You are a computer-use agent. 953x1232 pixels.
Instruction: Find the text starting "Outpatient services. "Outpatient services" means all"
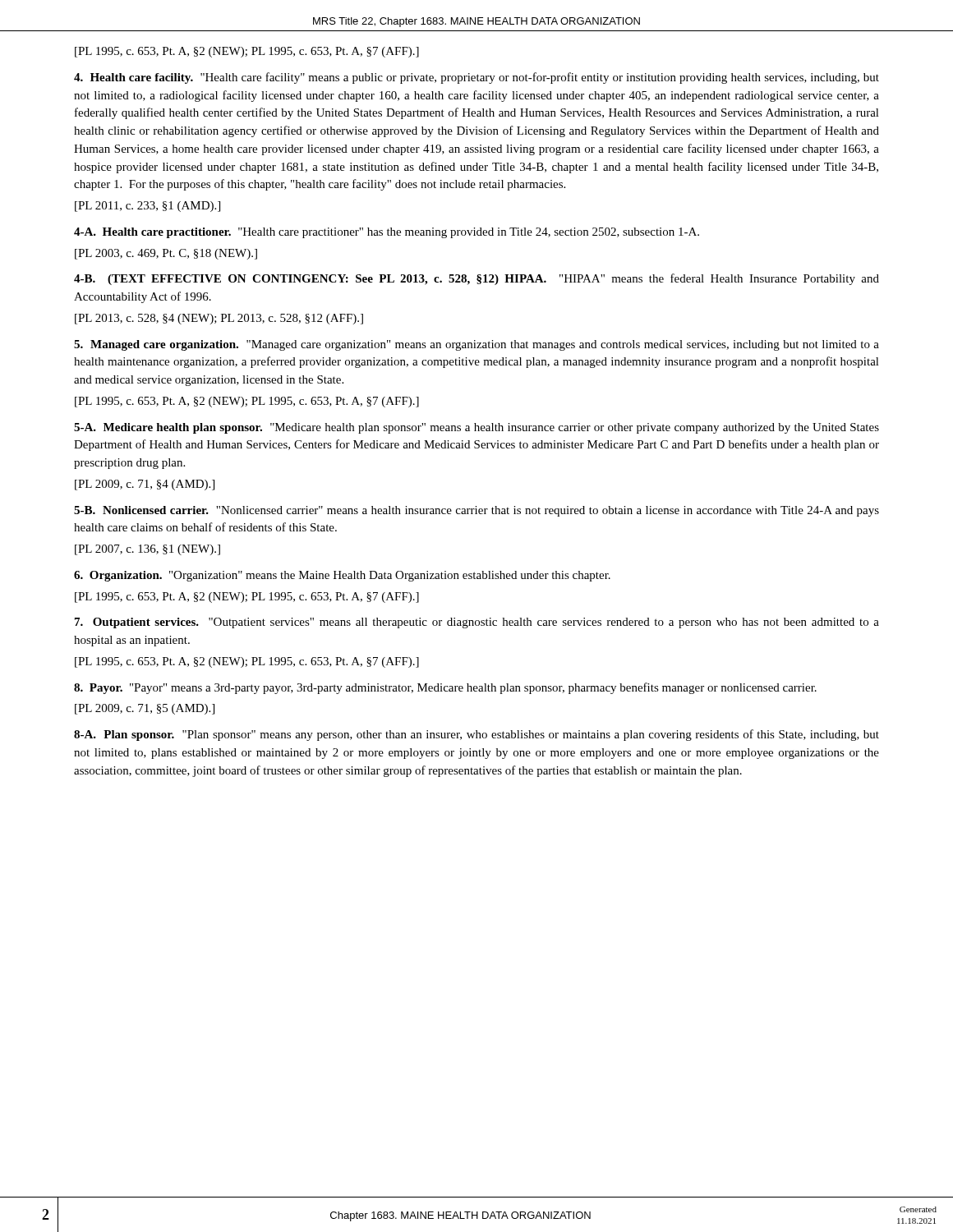click(476, 631)
